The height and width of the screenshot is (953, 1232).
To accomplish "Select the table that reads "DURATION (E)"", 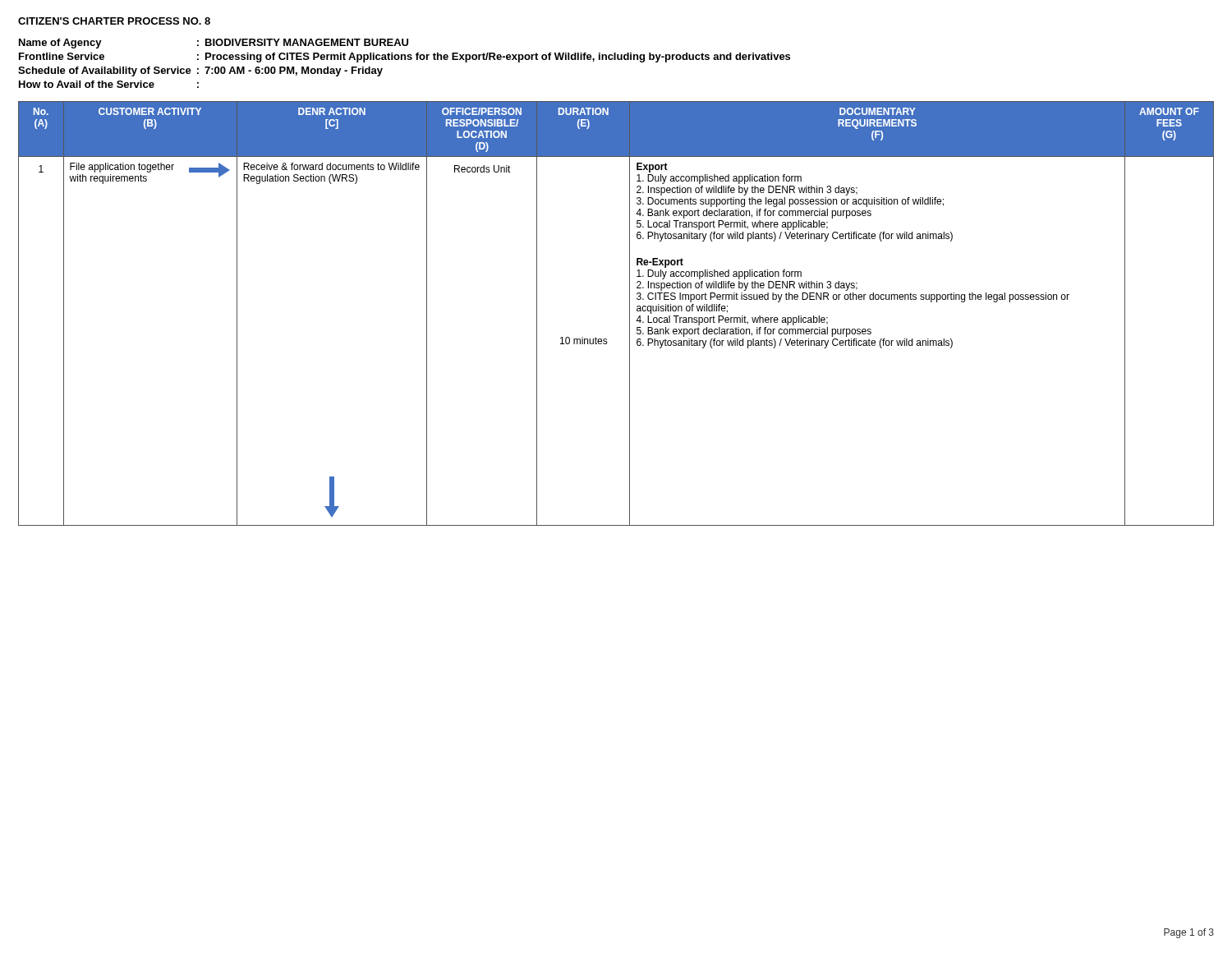I will tap(616, 313).
